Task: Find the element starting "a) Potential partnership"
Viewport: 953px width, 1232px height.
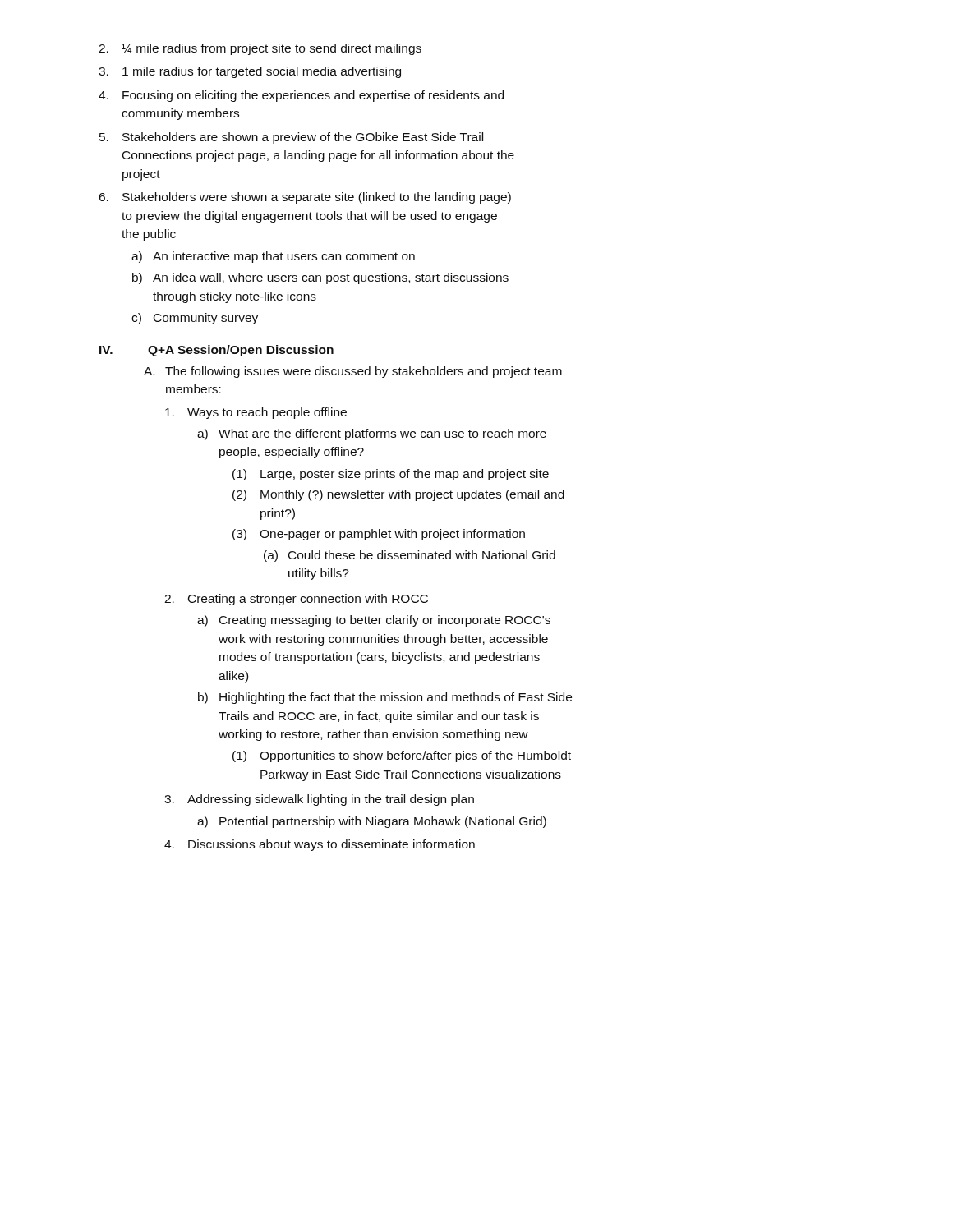Action: tap(372, 821)
